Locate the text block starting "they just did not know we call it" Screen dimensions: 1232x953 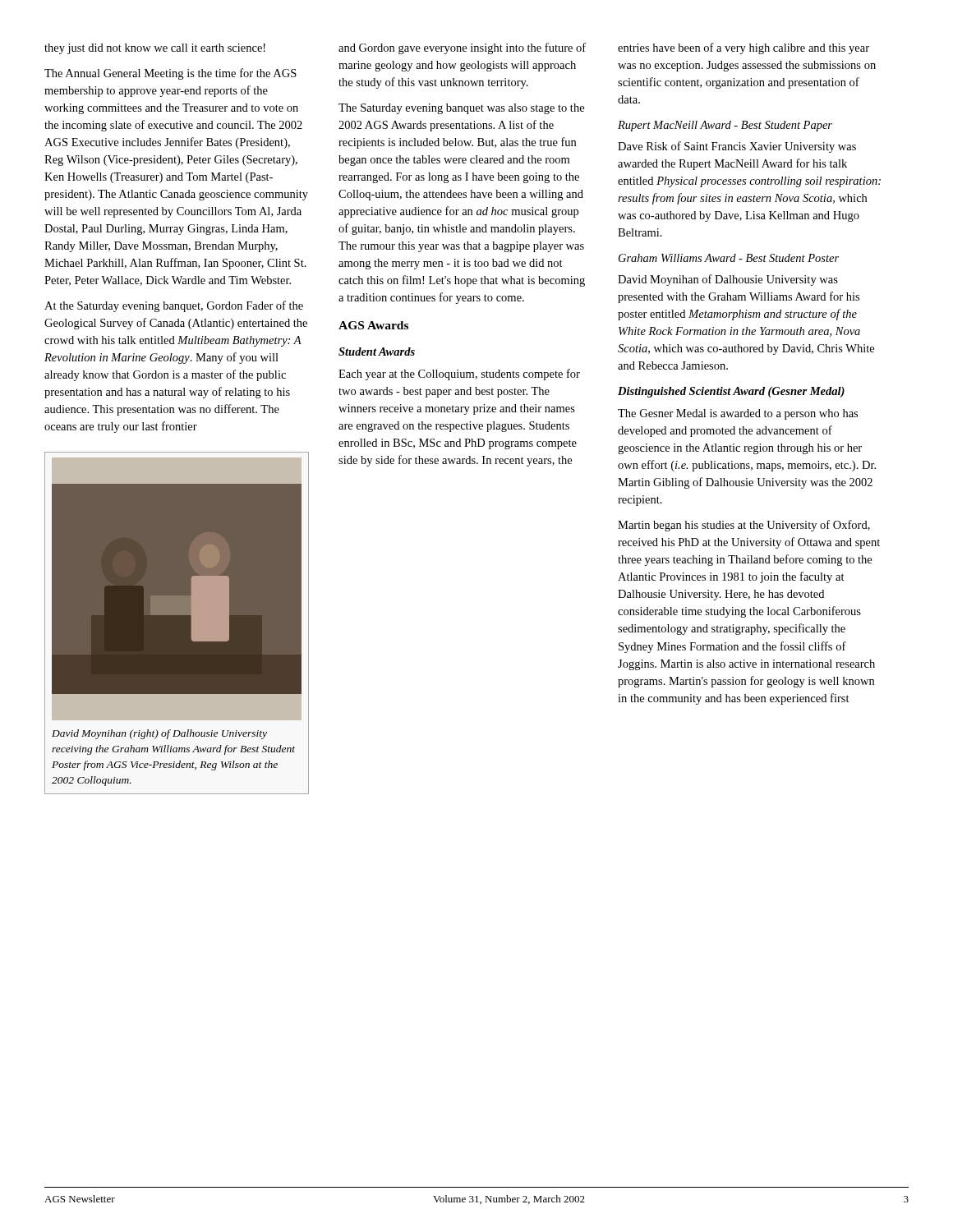[177, 238]
